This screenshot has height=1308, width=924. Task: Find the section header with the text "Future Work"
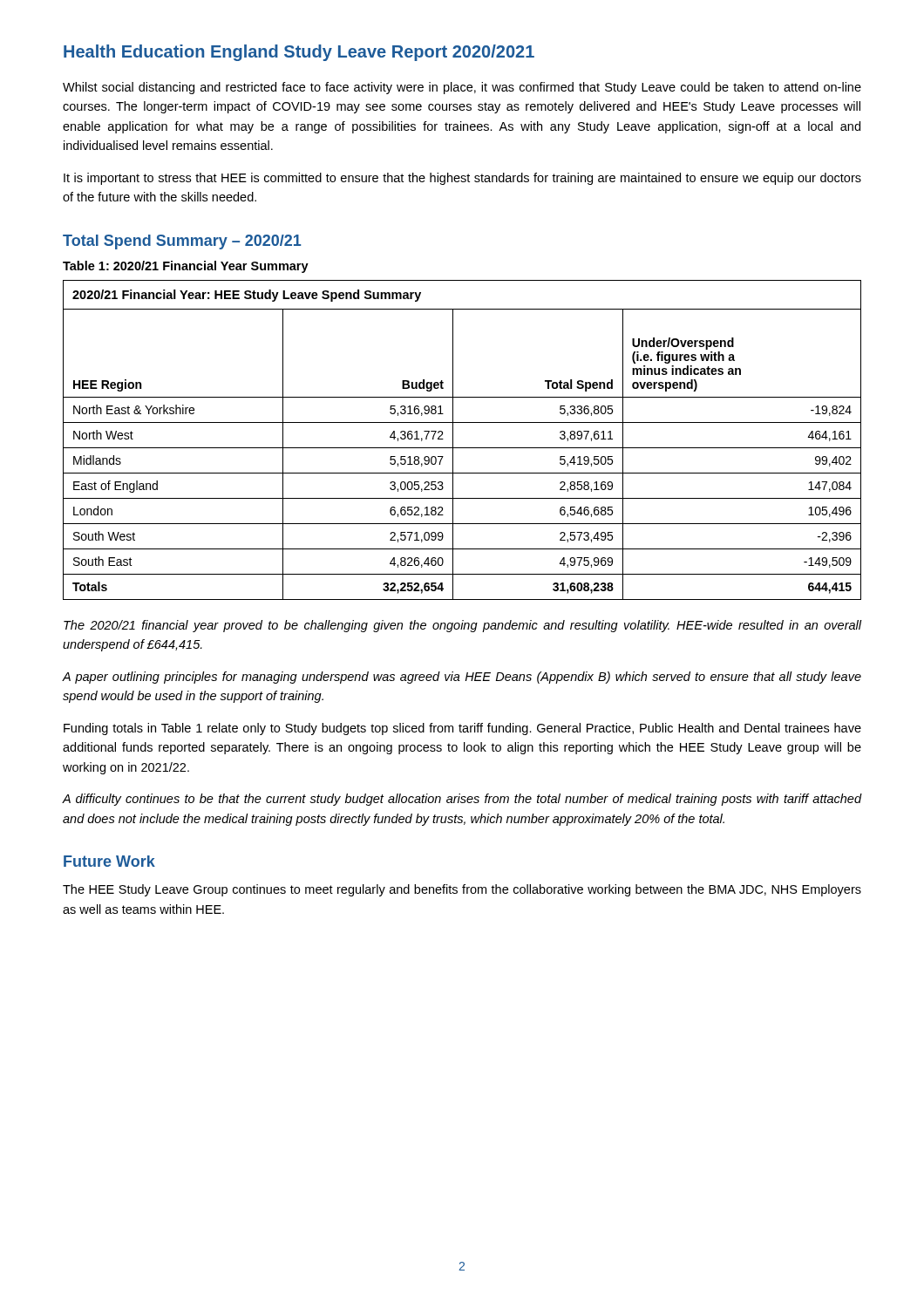[109, 862]
